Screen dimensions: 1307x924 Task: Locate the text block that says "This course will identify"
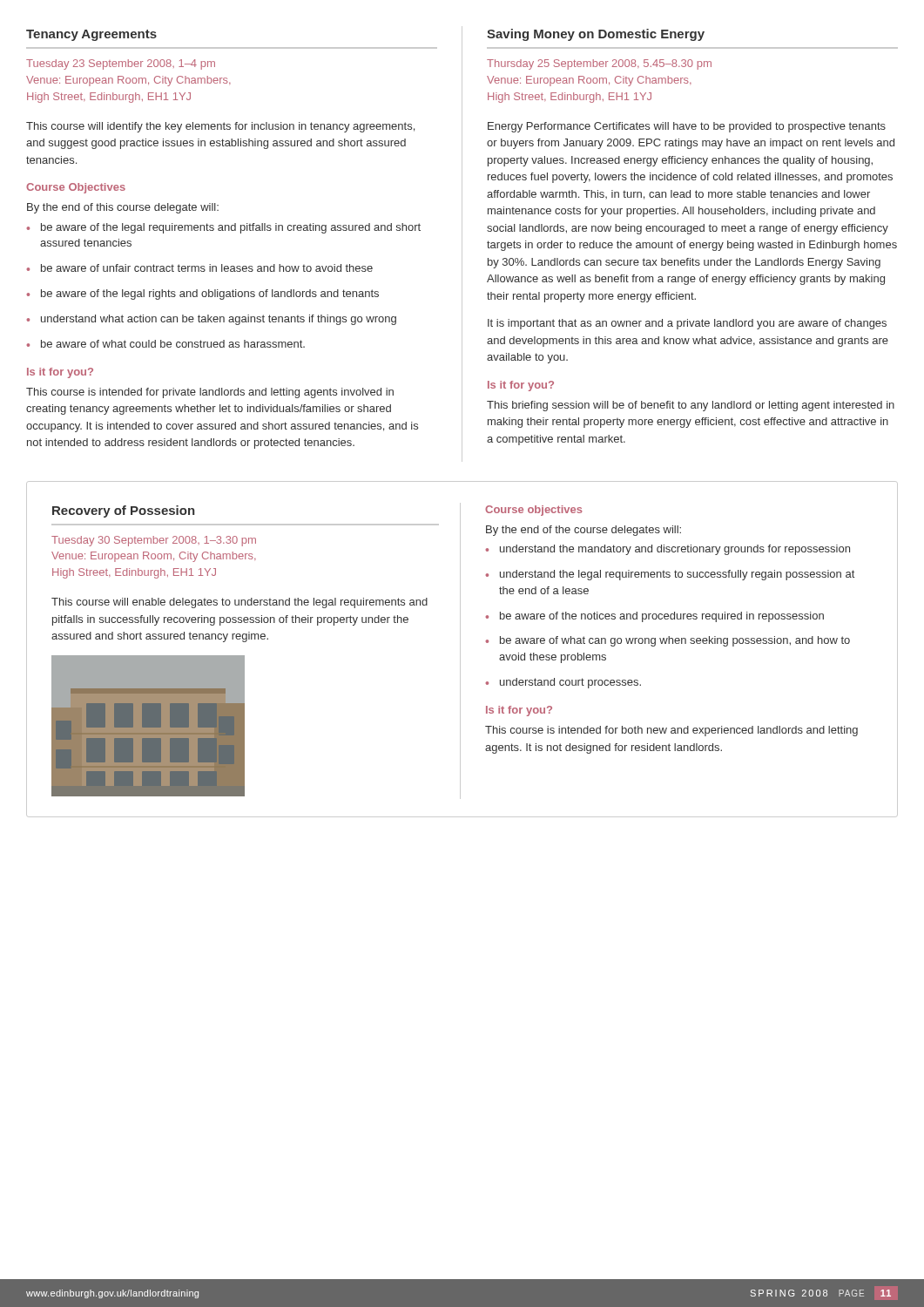(232, 143)
